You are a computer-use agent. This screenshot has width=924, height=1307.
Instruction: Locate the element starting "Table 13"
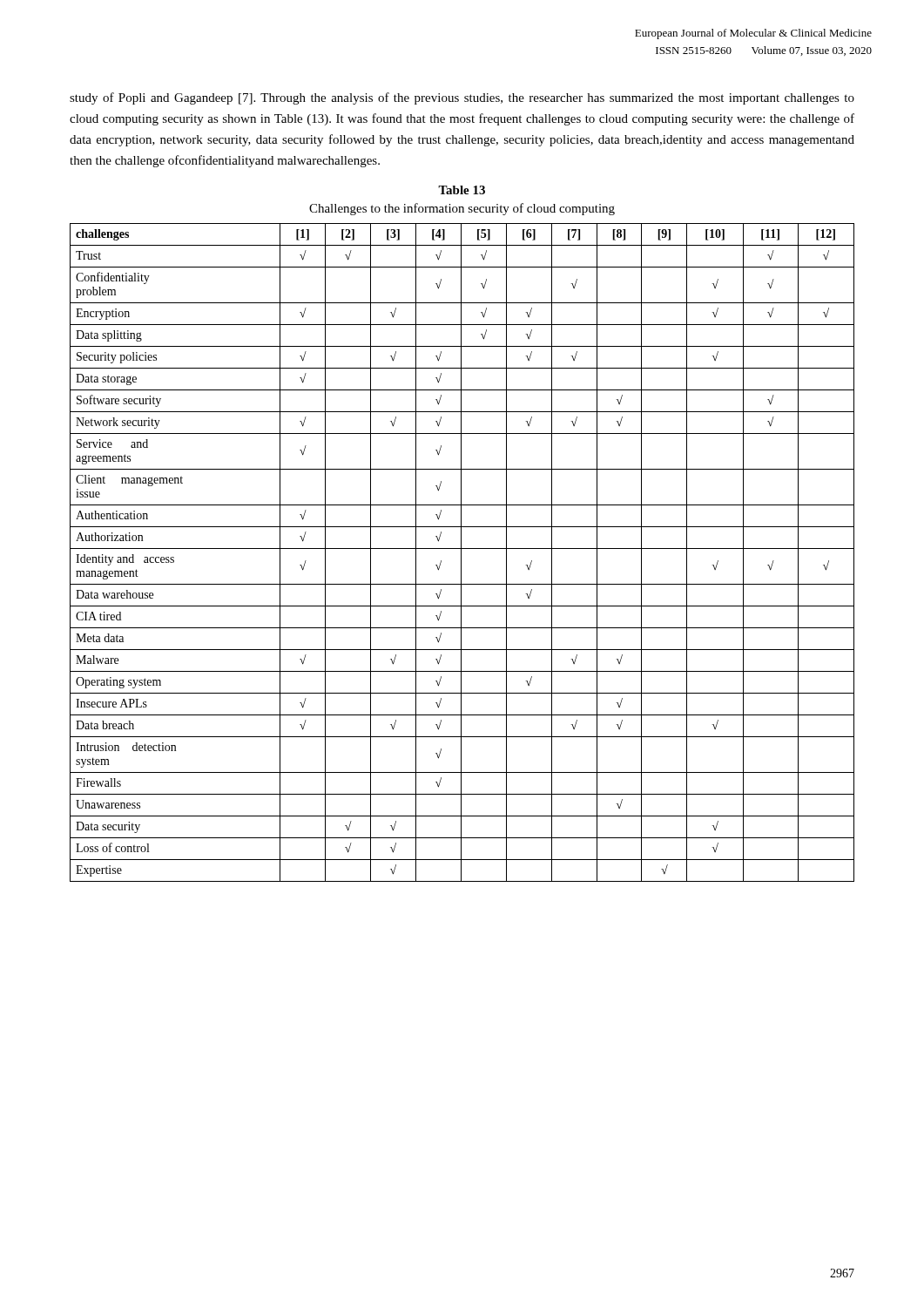tap(462, 190)
